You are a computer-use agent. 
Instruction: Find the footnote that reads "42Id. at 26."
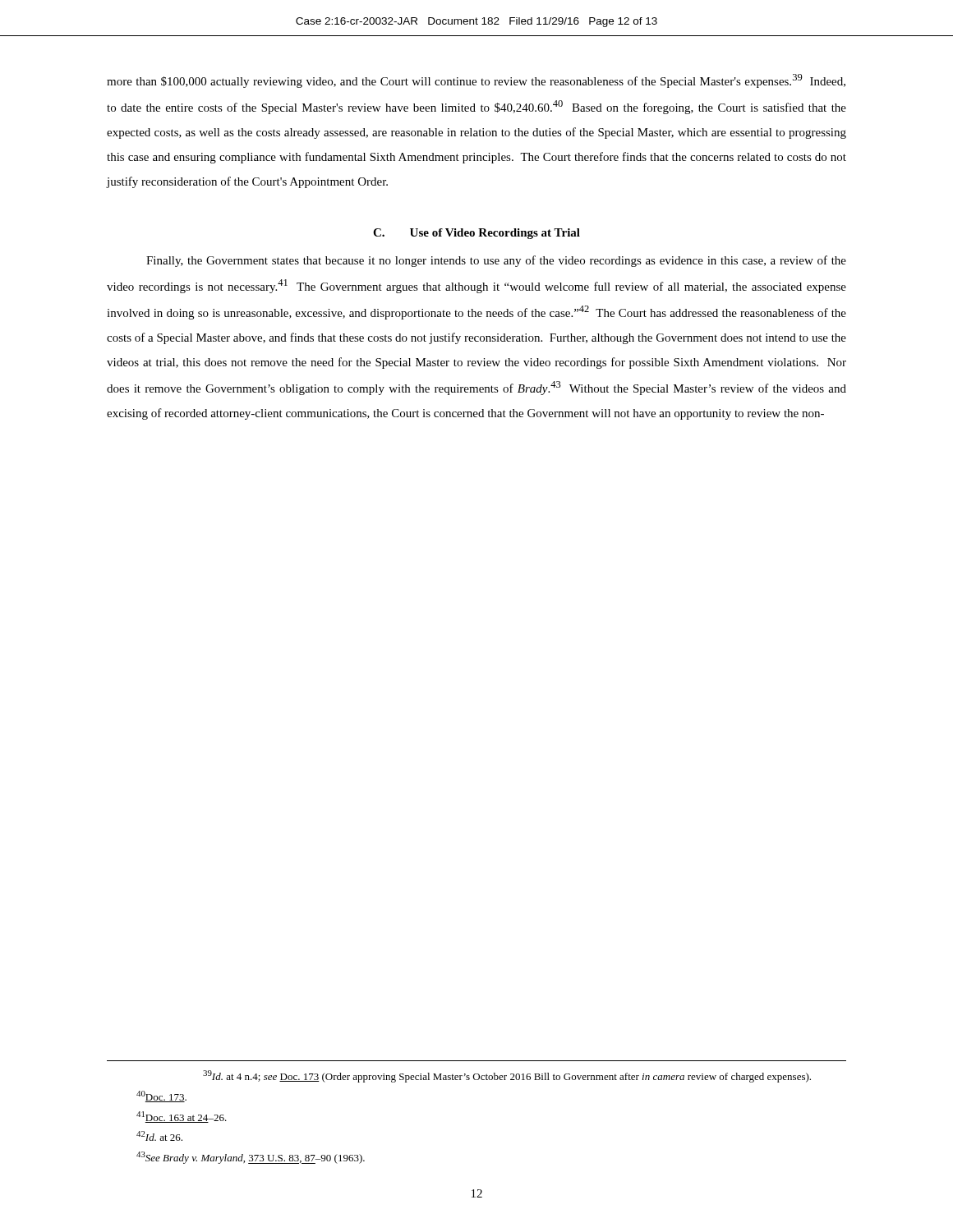coord(160,1136)
